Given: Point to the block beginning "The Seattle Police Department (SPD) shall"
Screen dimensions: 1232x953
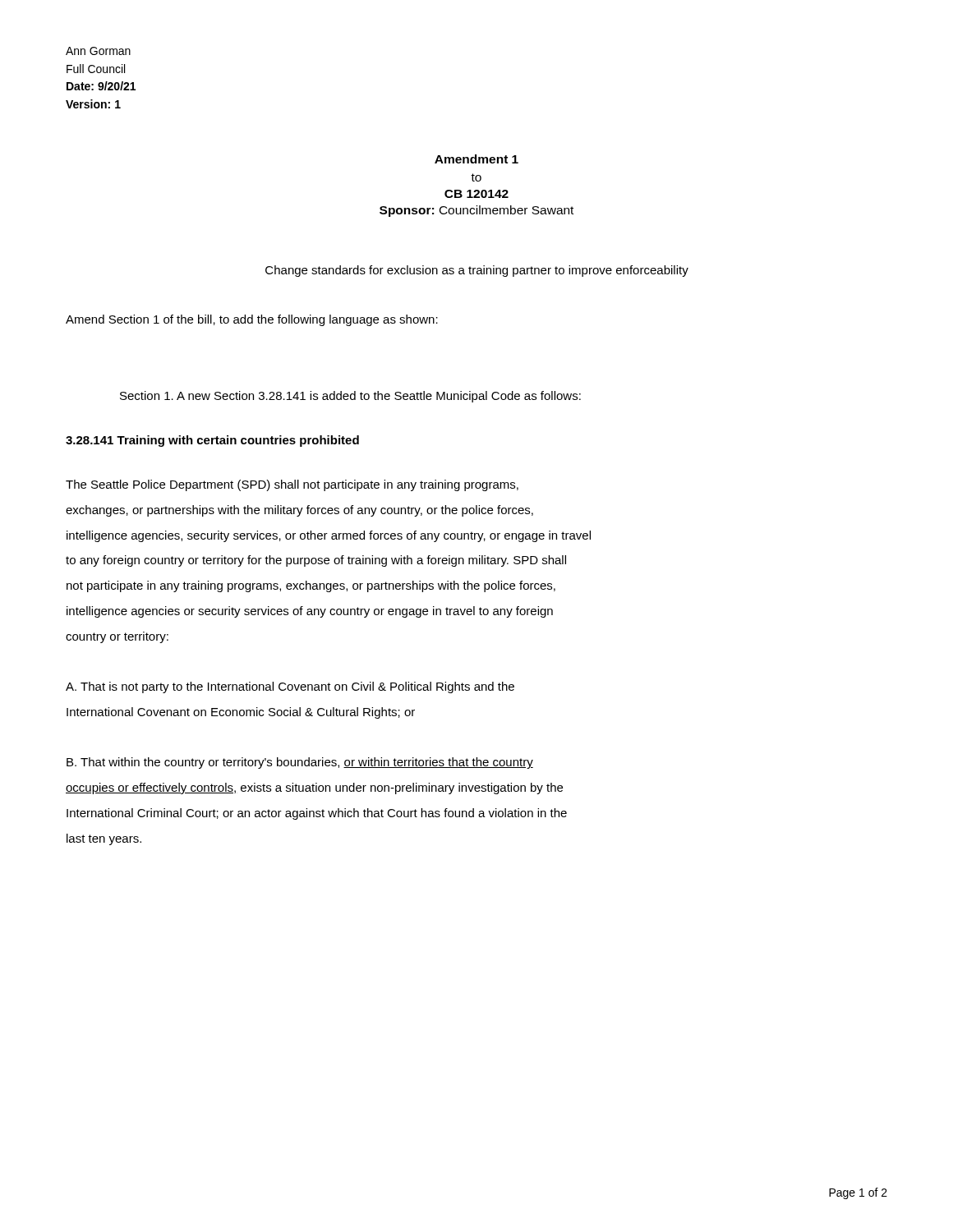Looking at the screenshot, I should pos(292,485).
